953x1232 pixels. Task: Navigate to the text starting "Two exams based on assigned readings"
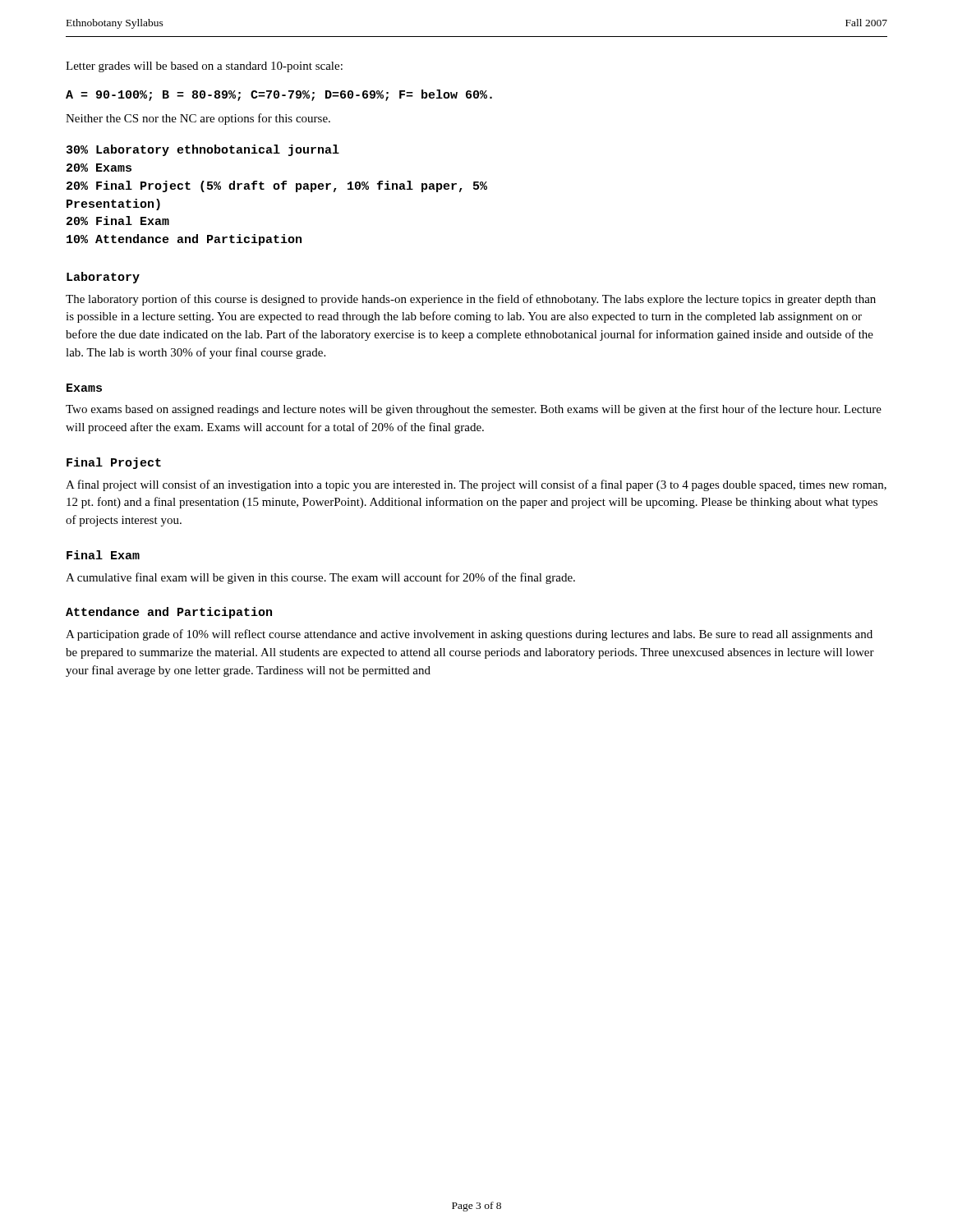[x=476, y=419]
